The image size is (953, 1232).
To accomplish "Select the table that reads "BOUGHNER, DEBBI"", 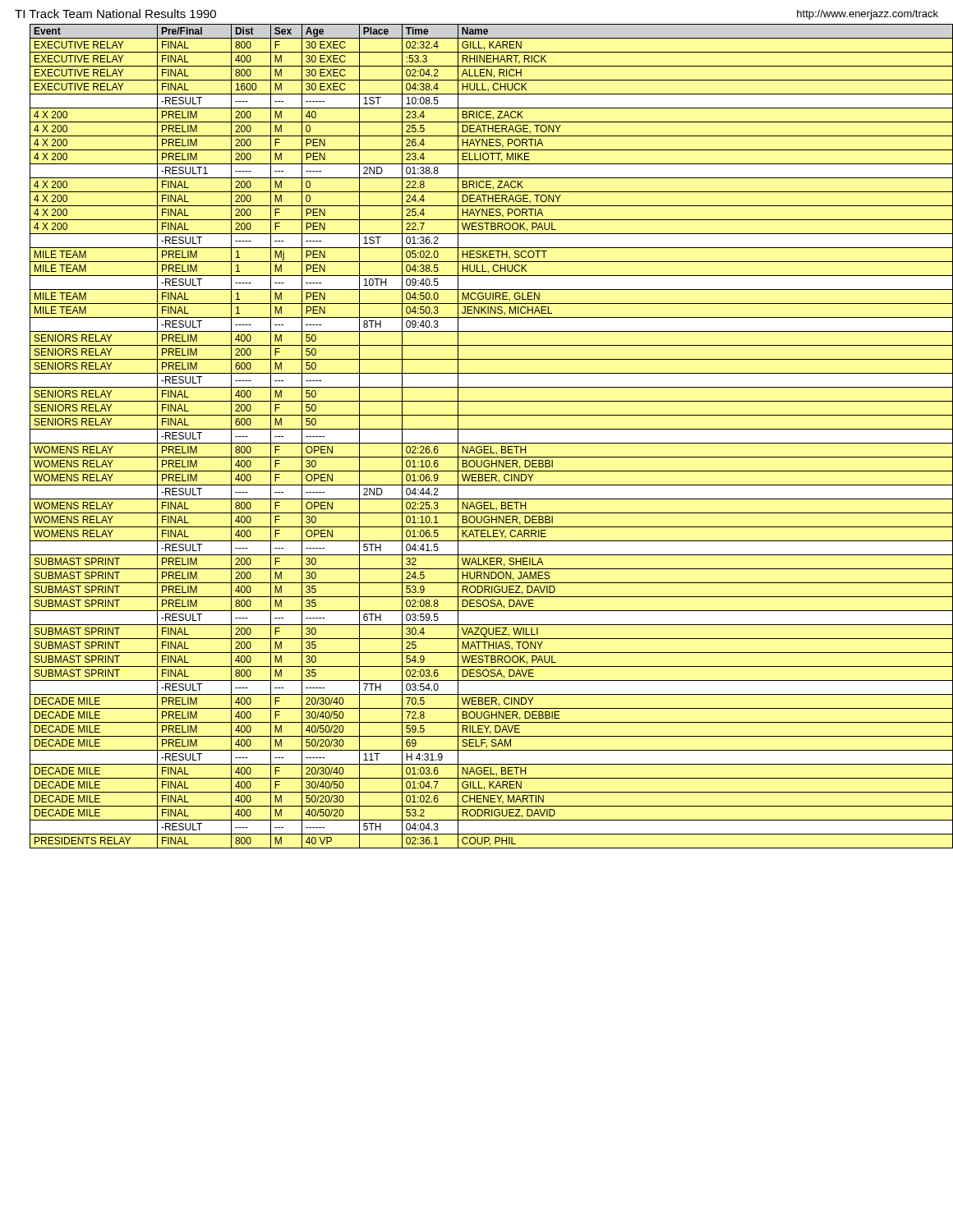I will pyautogui.click(x=476, y=436).
